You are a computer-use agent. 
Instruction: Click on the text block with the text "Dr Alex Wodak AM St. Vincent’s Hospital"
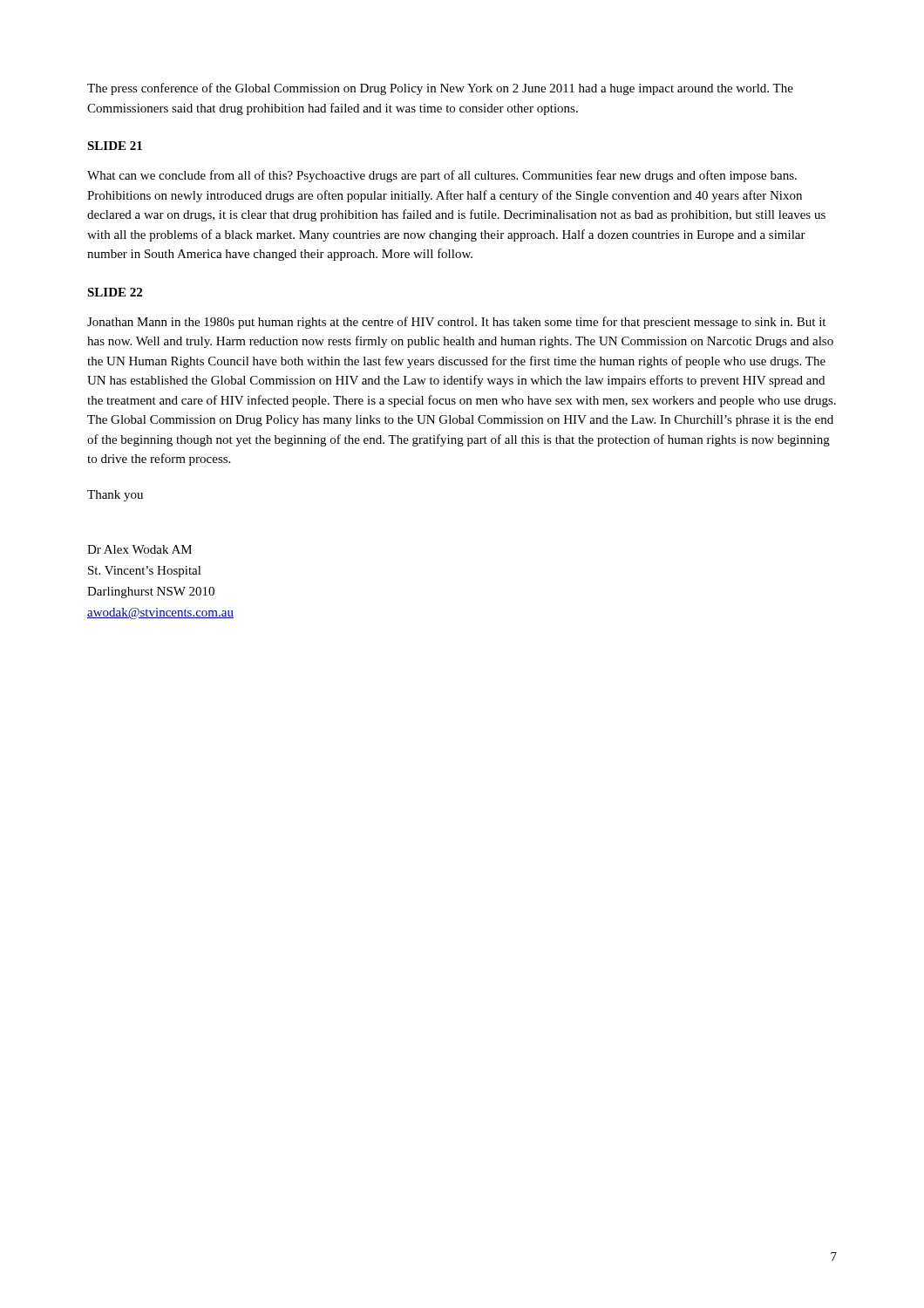pos(160,581)
